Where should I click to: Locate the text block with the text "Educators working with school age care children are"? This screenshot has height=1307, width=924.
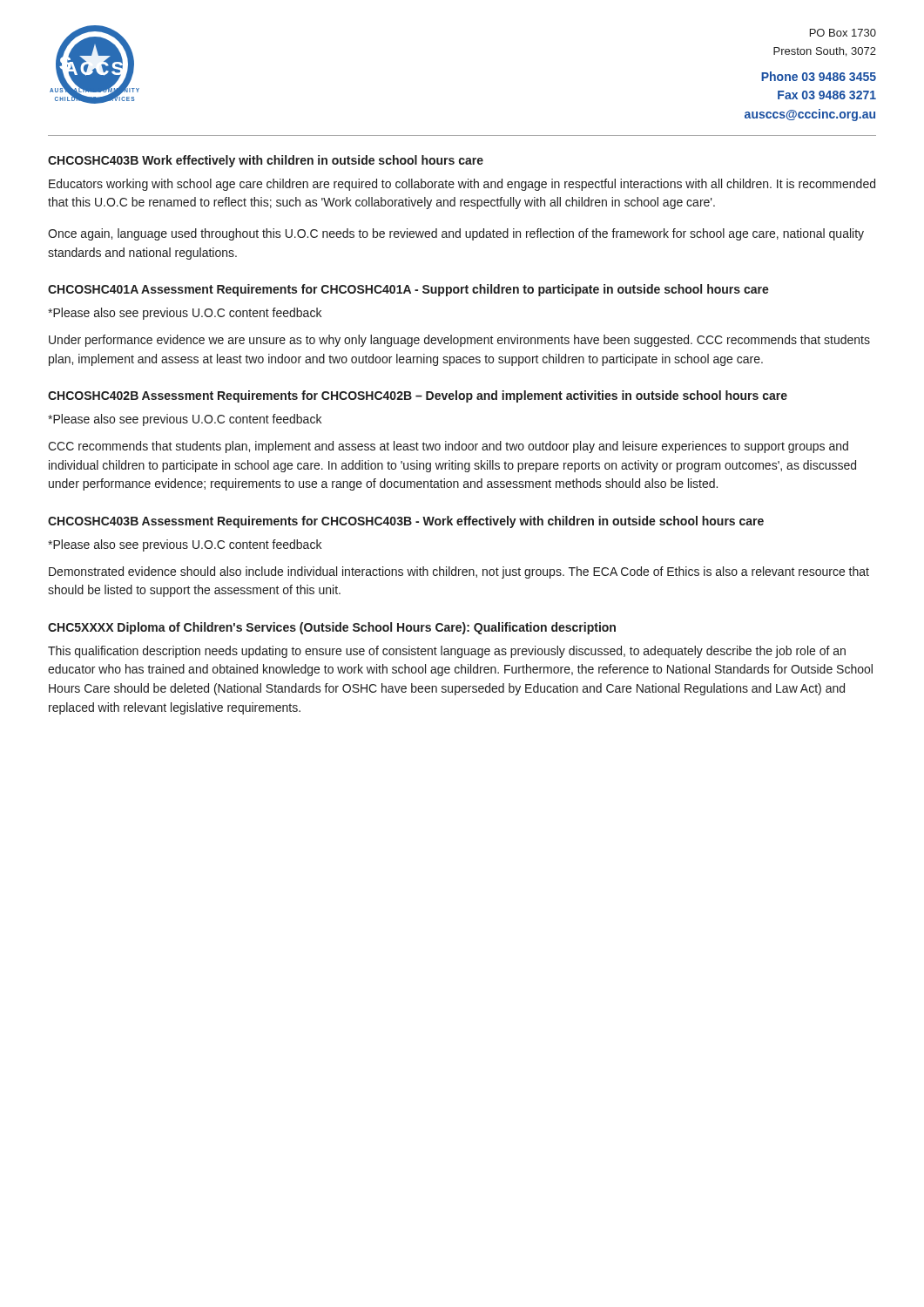[462, 193]
